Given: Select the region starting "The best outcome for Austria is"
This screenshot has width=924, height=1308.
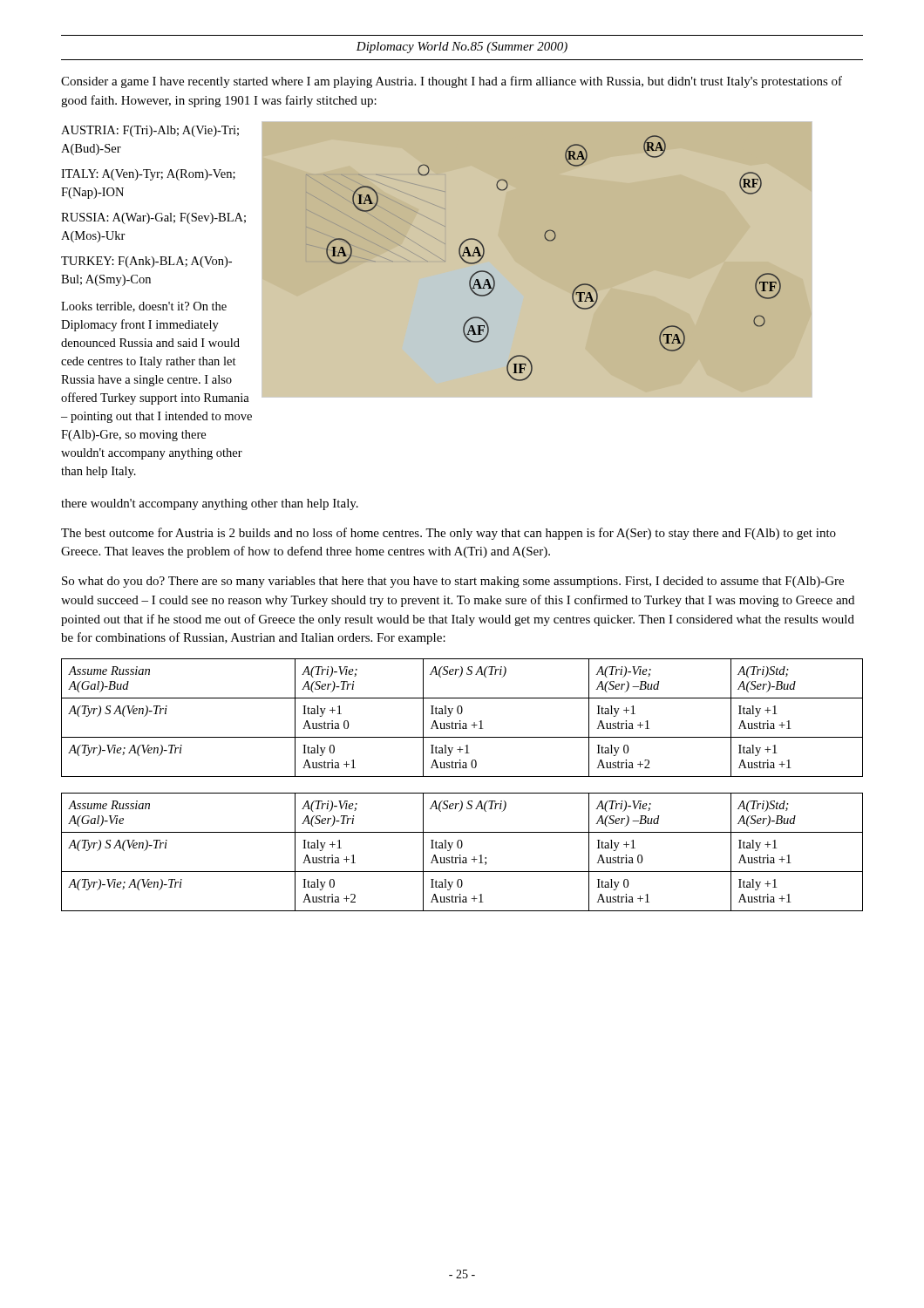Looking at the screenshot, I should (x=449, y=542).
